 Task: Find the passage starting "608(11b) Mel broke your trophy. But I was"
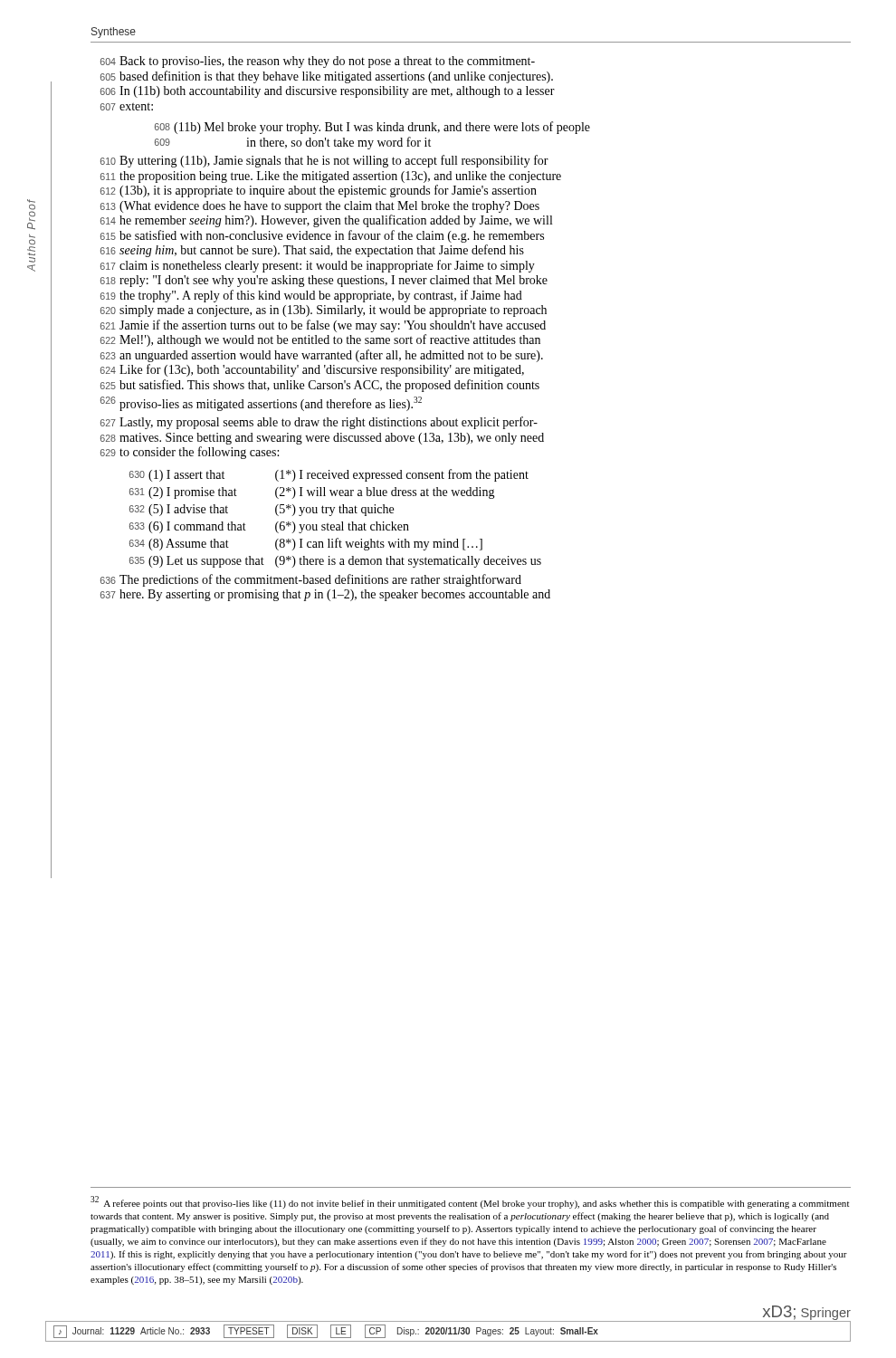pyautogui.click(x=498, y=135)
